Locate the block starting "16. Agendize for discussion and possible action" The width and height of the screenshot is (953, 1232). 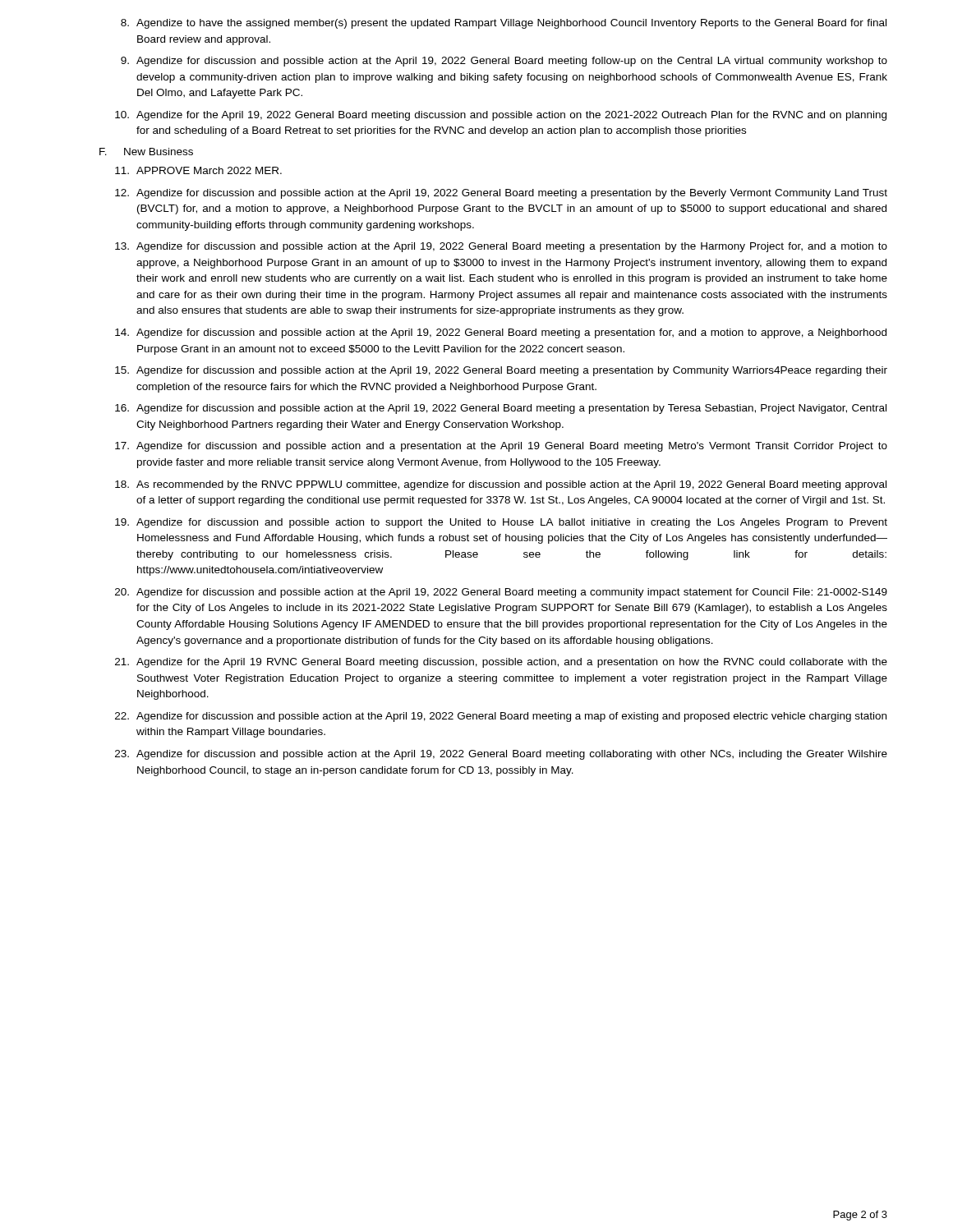pyautogui.click(x=493, y=416)
